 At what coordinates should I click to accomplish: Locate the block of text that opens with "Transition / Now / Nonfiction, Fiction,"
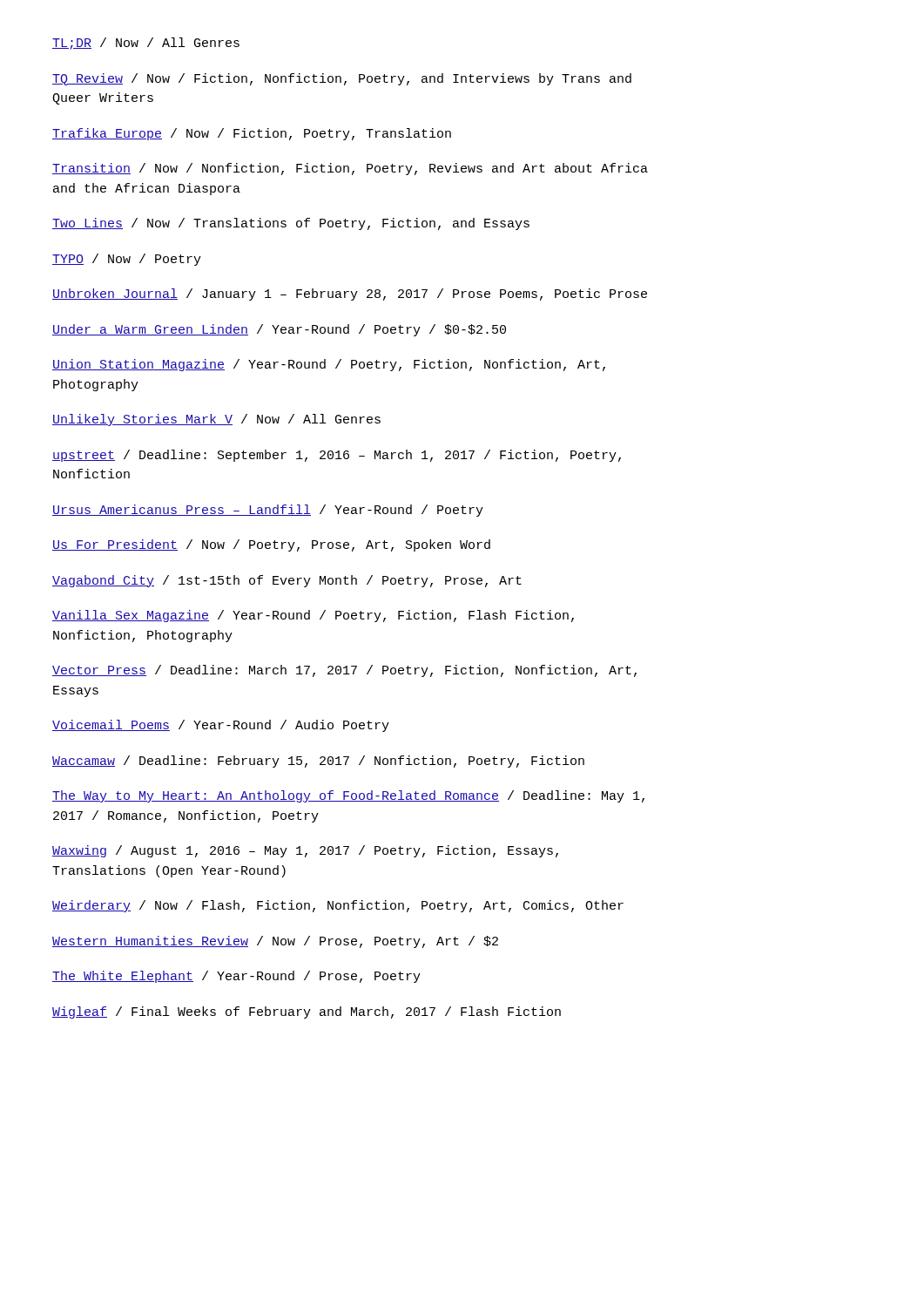pos(350,179)
